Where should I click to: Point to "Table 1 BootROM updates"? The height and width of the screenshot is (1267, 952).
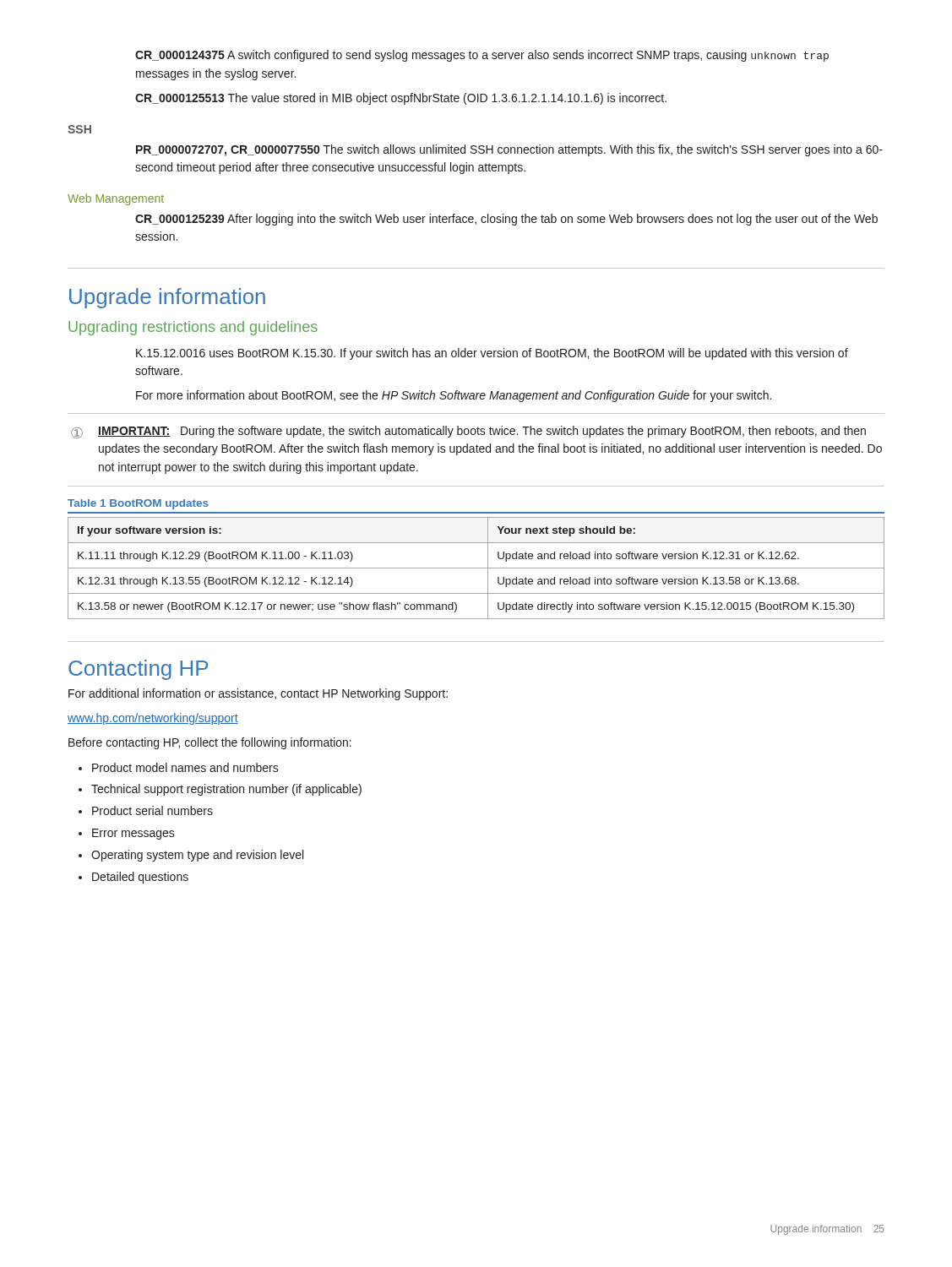(x=138, y=503)
